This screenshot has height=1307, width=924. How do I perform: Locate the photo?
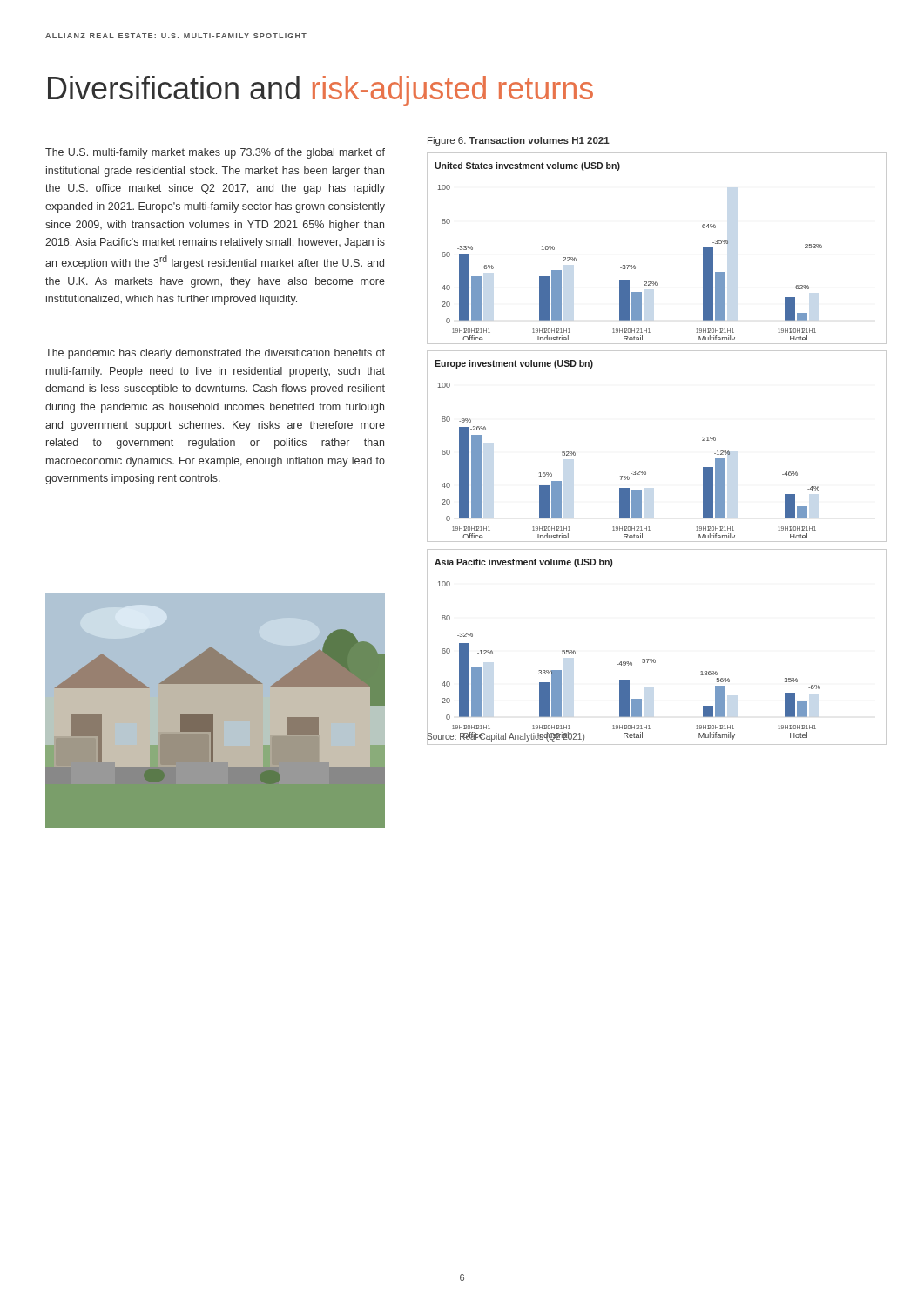coord(215,710)
